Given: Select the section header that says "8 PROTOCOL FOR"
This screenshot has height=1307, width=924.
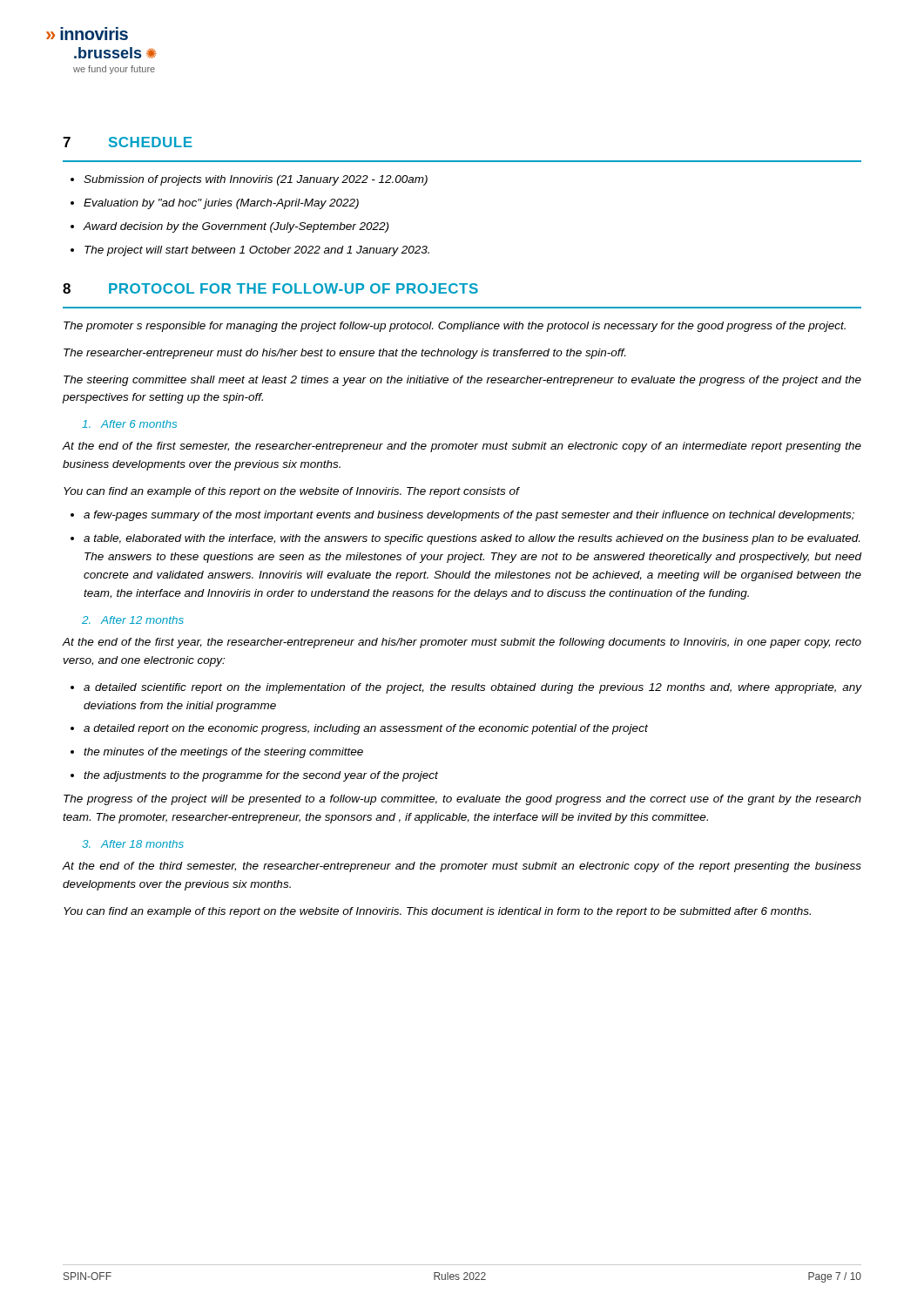Looking at the screenshot, I should [x=462, y=294].
